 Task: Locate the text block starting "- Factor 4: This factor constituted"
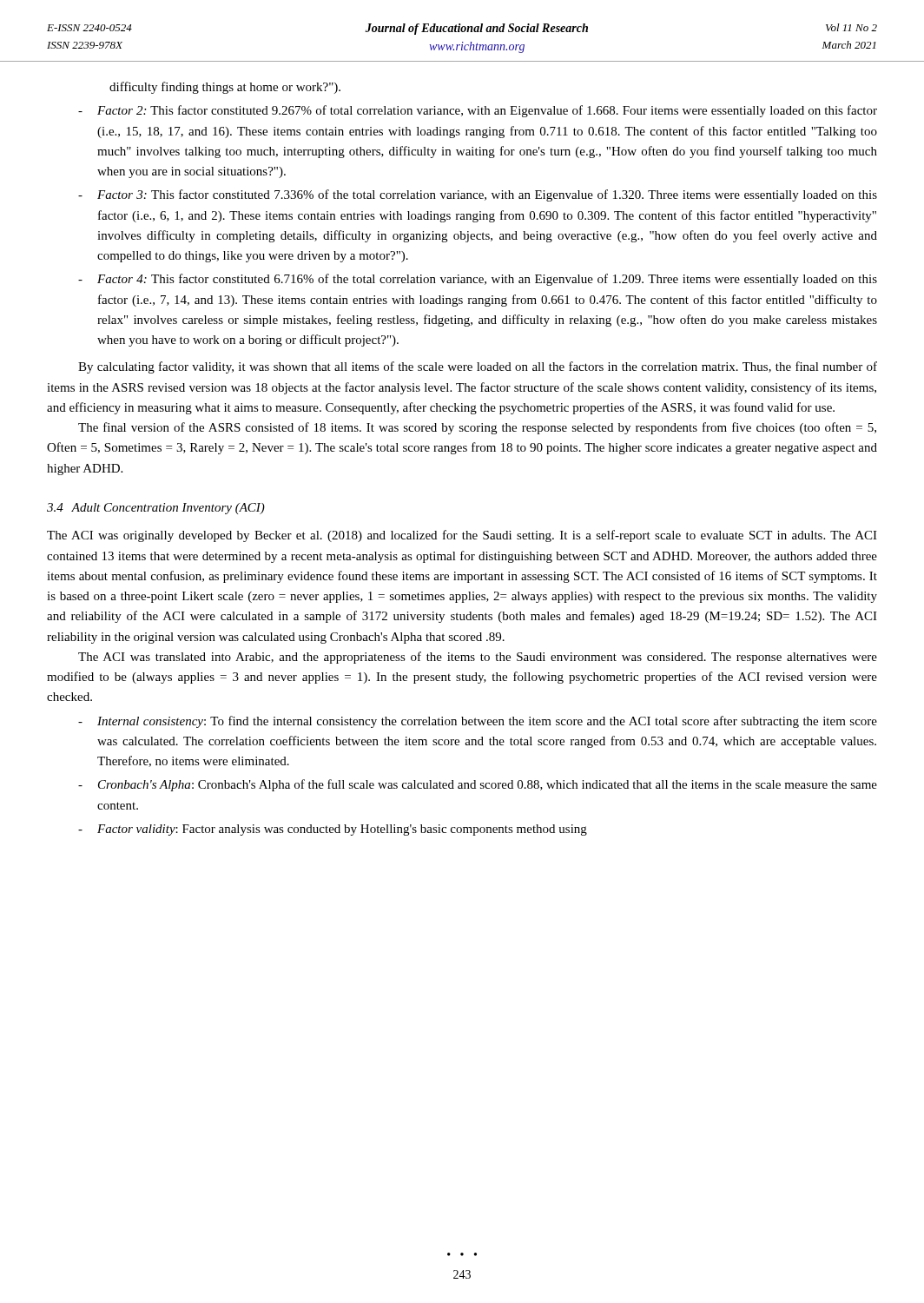(478, 310)
